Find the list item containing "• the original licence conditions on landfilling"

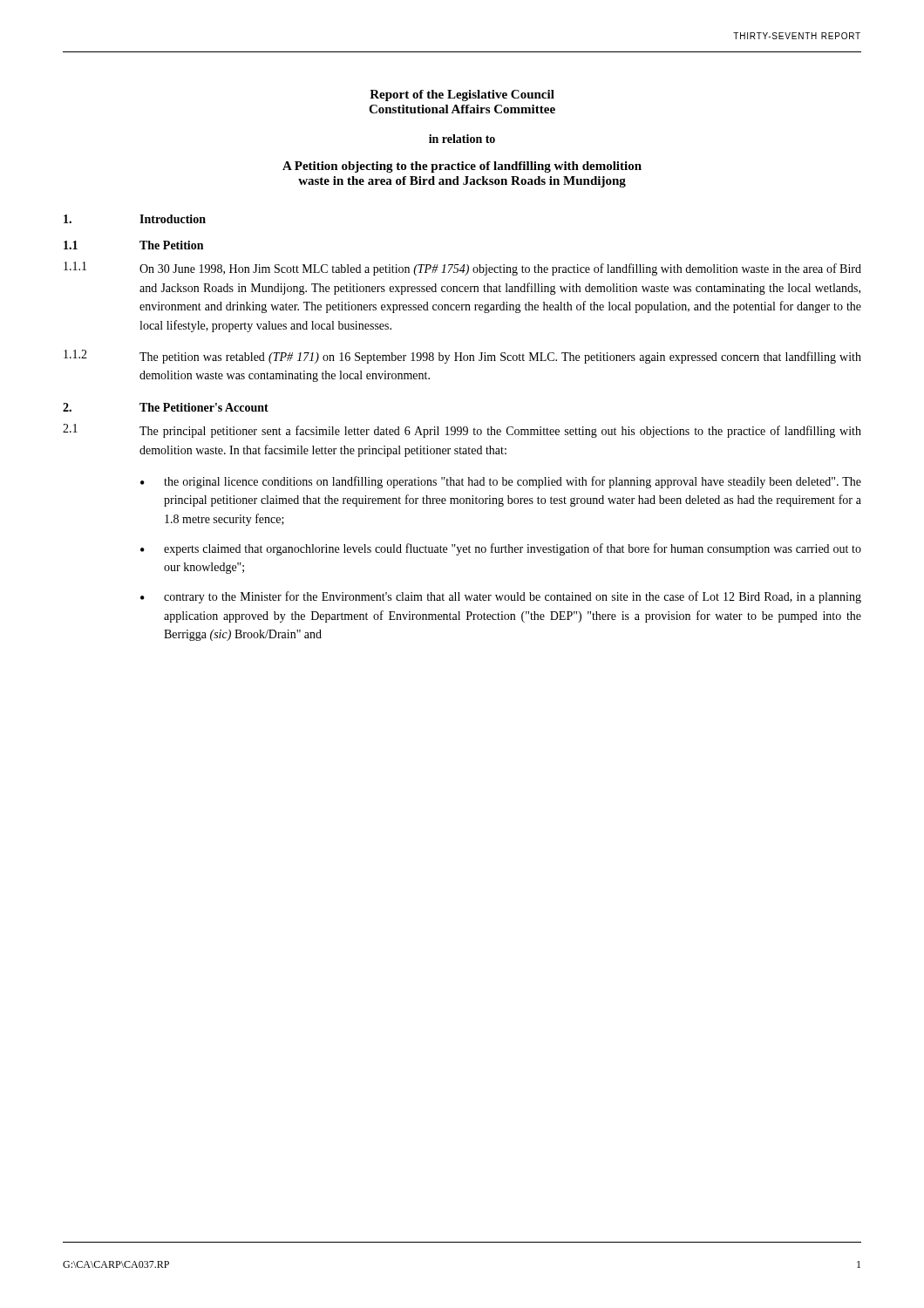500,501
